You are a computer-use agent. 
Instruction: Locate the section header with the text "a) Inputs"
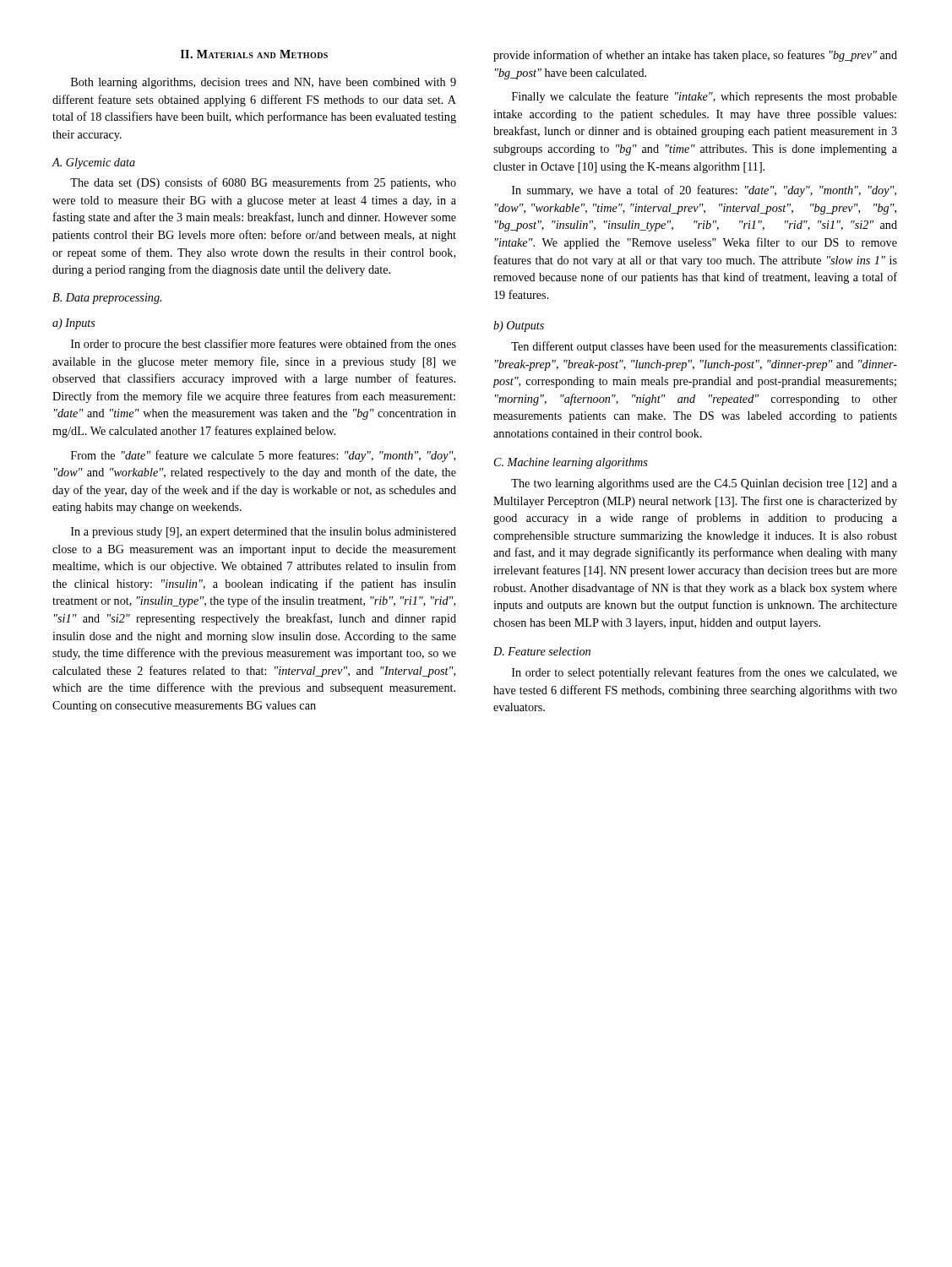(74, 323)
